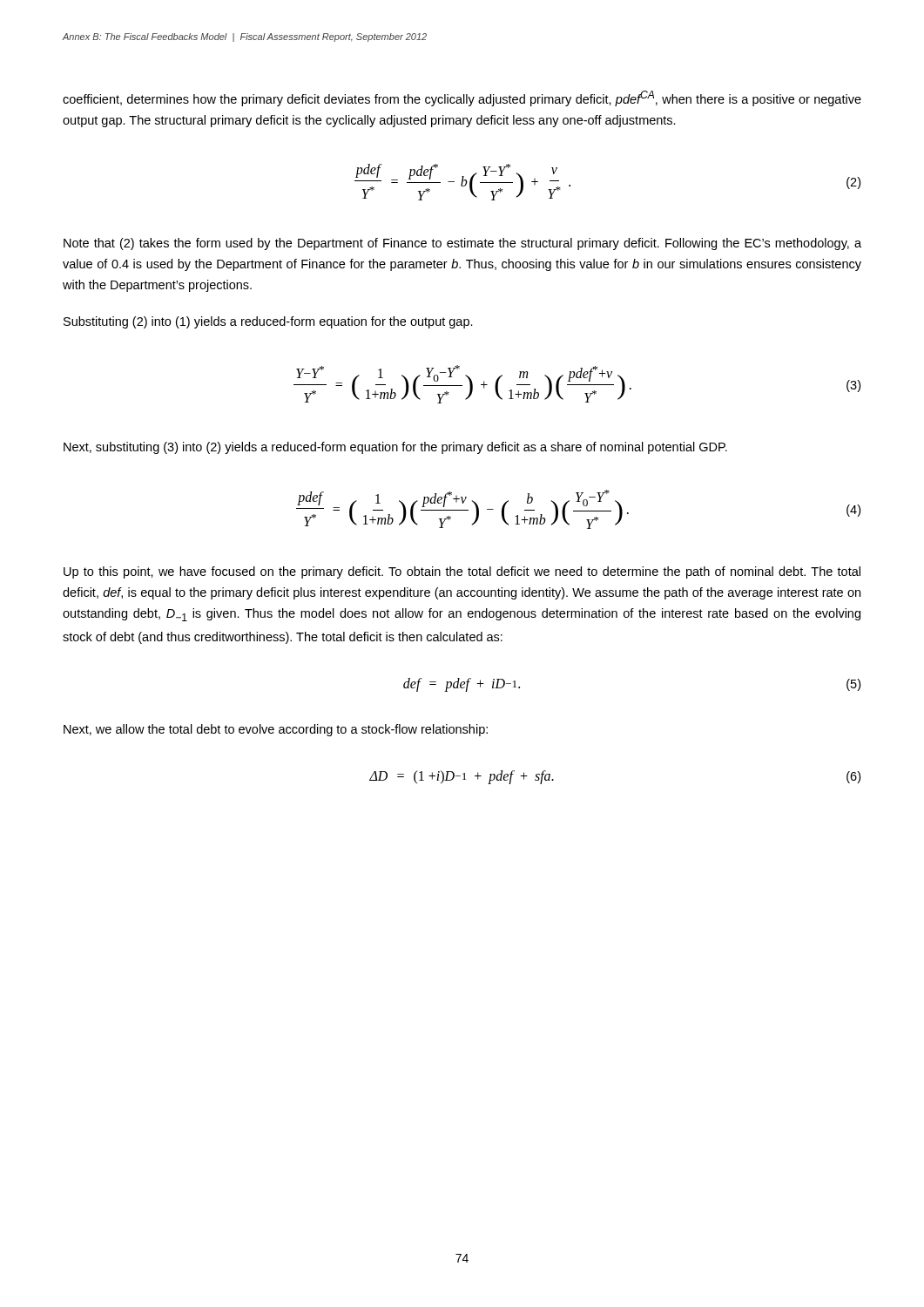Find the text block containing "Substituting (2) into (1) yields a reduced-form"
The width and height of the screenshot is (924, 1307).
268,321
